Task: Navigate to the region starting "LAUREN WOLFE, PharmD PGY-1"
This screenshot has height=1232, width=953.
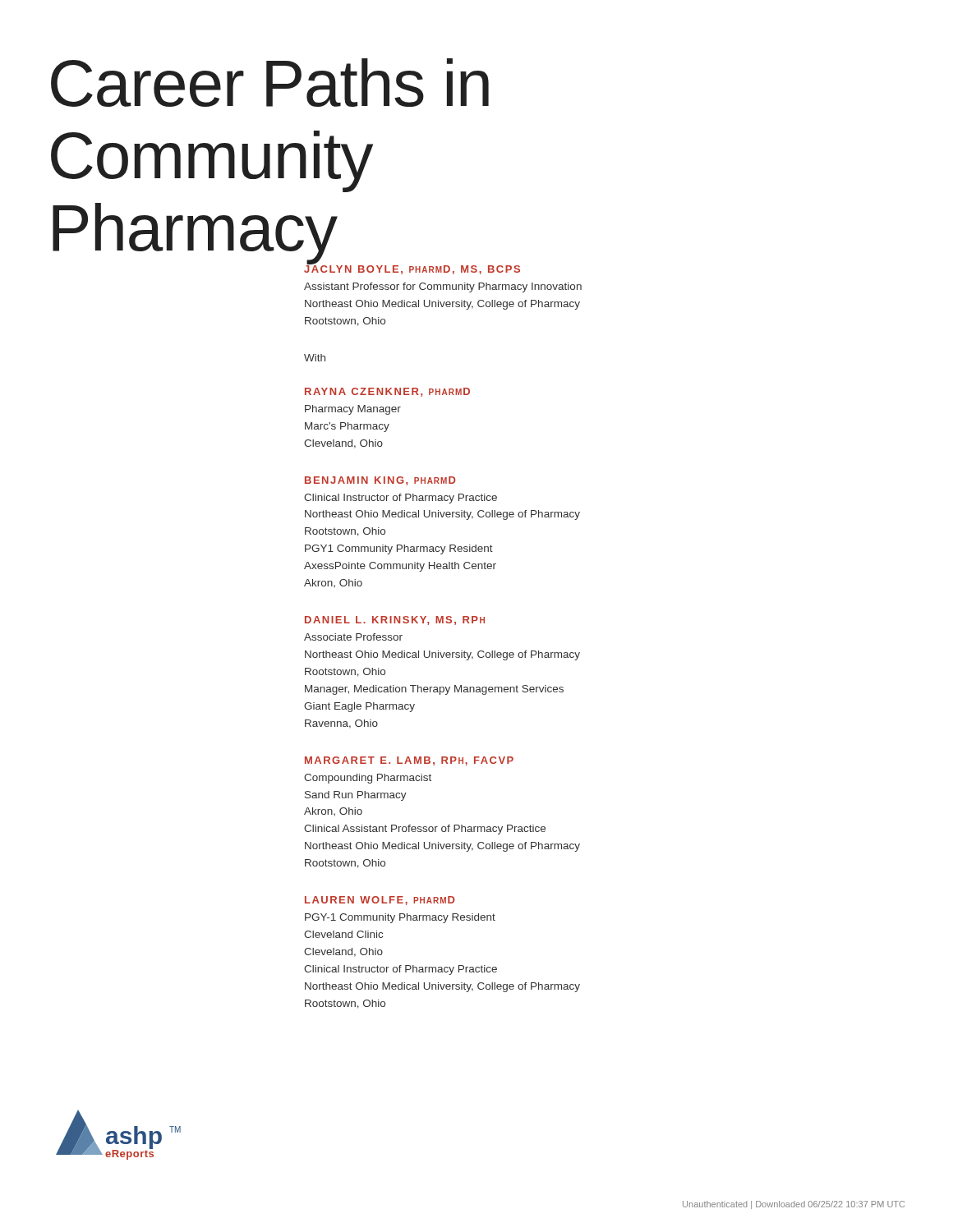Action: pos(380,901)
